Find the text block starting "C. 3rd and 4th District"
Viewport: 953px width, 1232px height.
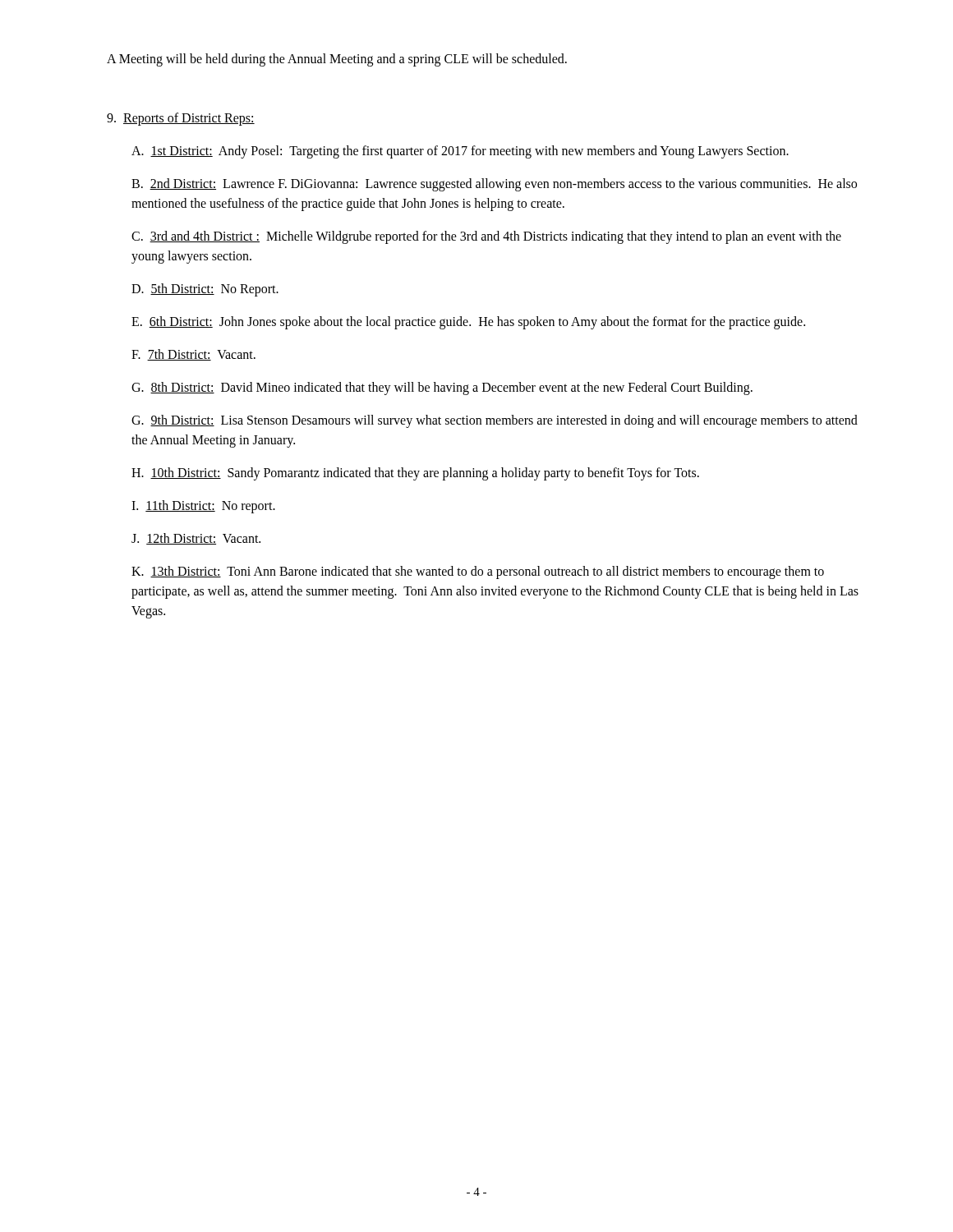(x=486, y=246)
